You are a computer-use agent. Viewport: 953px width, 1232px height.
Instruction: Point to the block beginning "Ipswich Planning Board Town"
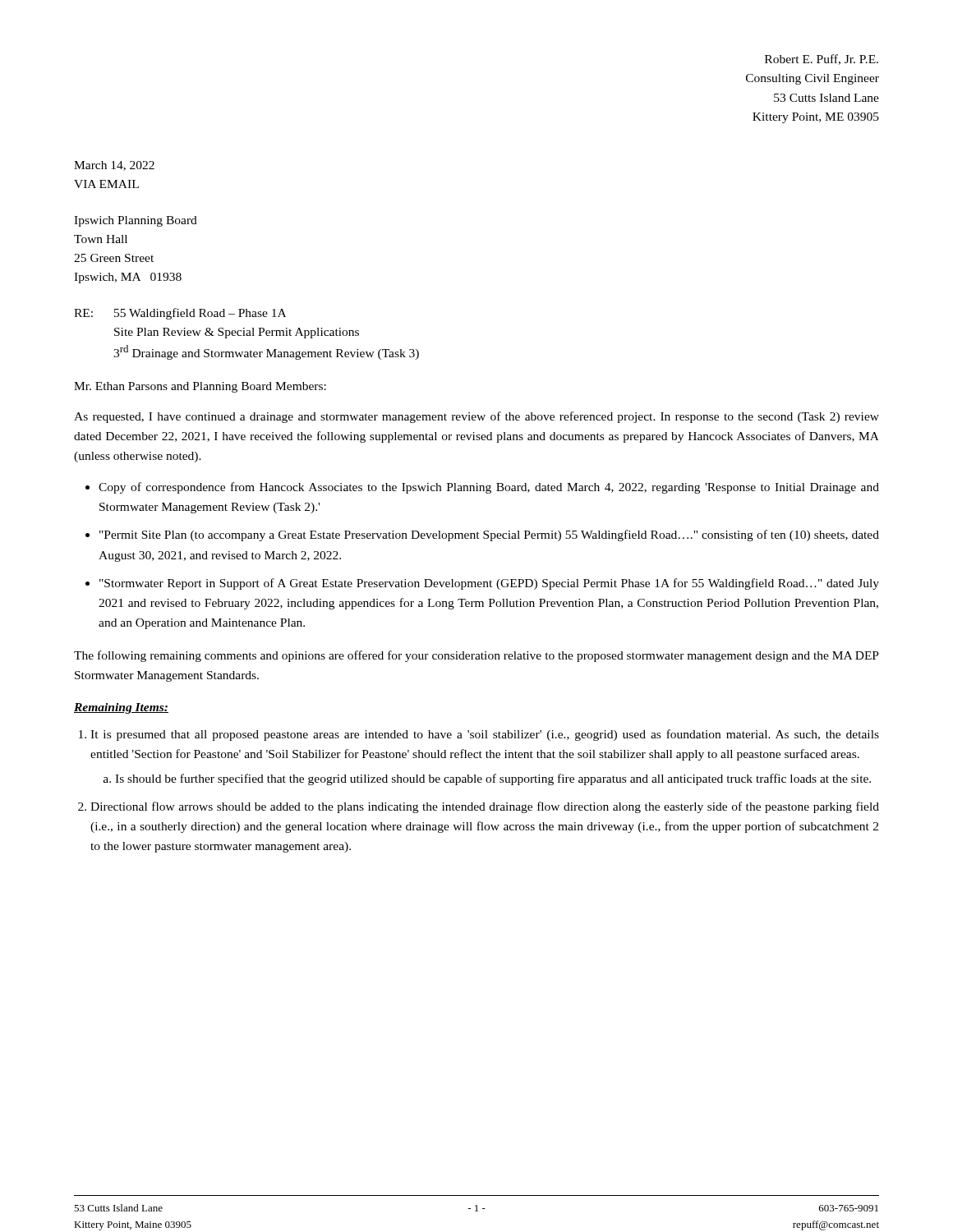click(135, 248)
